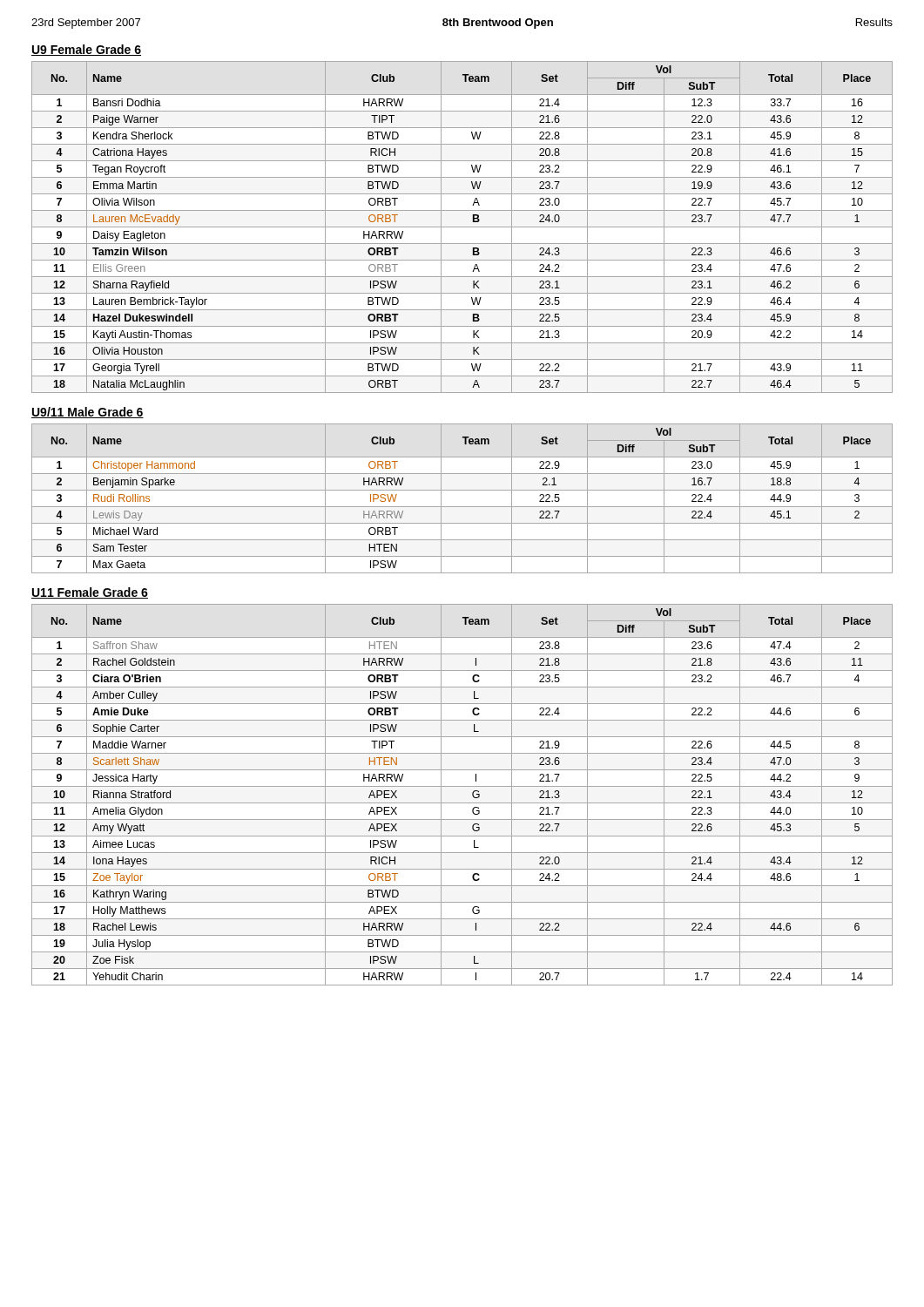Locate the section header that reads "U9 Female Grade 6"

pyautogui.click(x=86, y=50)
